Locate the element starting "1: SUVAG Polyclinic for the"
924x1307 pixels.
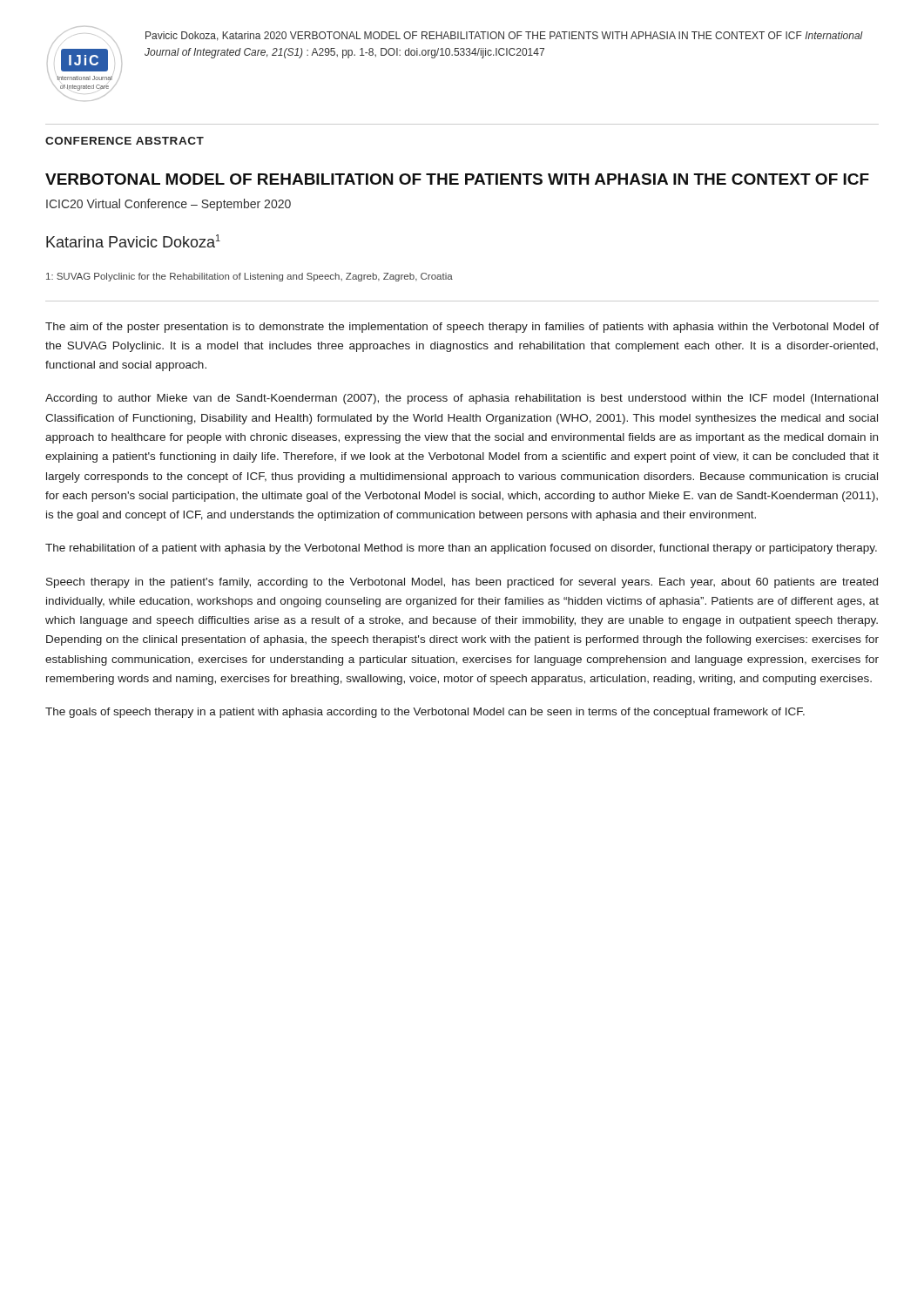point(249,277)
